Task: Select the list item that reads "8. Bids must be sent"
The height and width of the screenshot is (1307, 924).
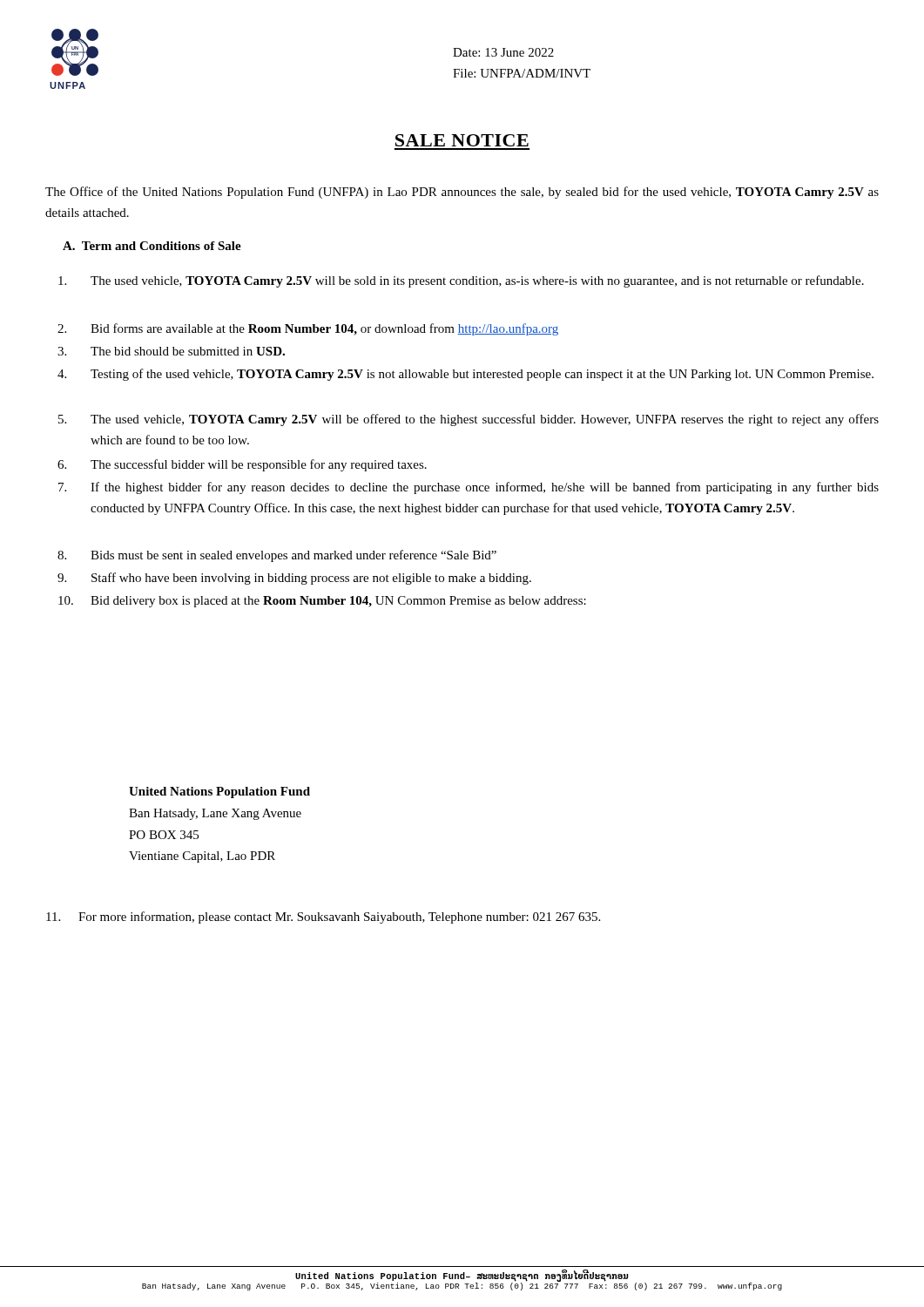Action: tap(462, 555)
